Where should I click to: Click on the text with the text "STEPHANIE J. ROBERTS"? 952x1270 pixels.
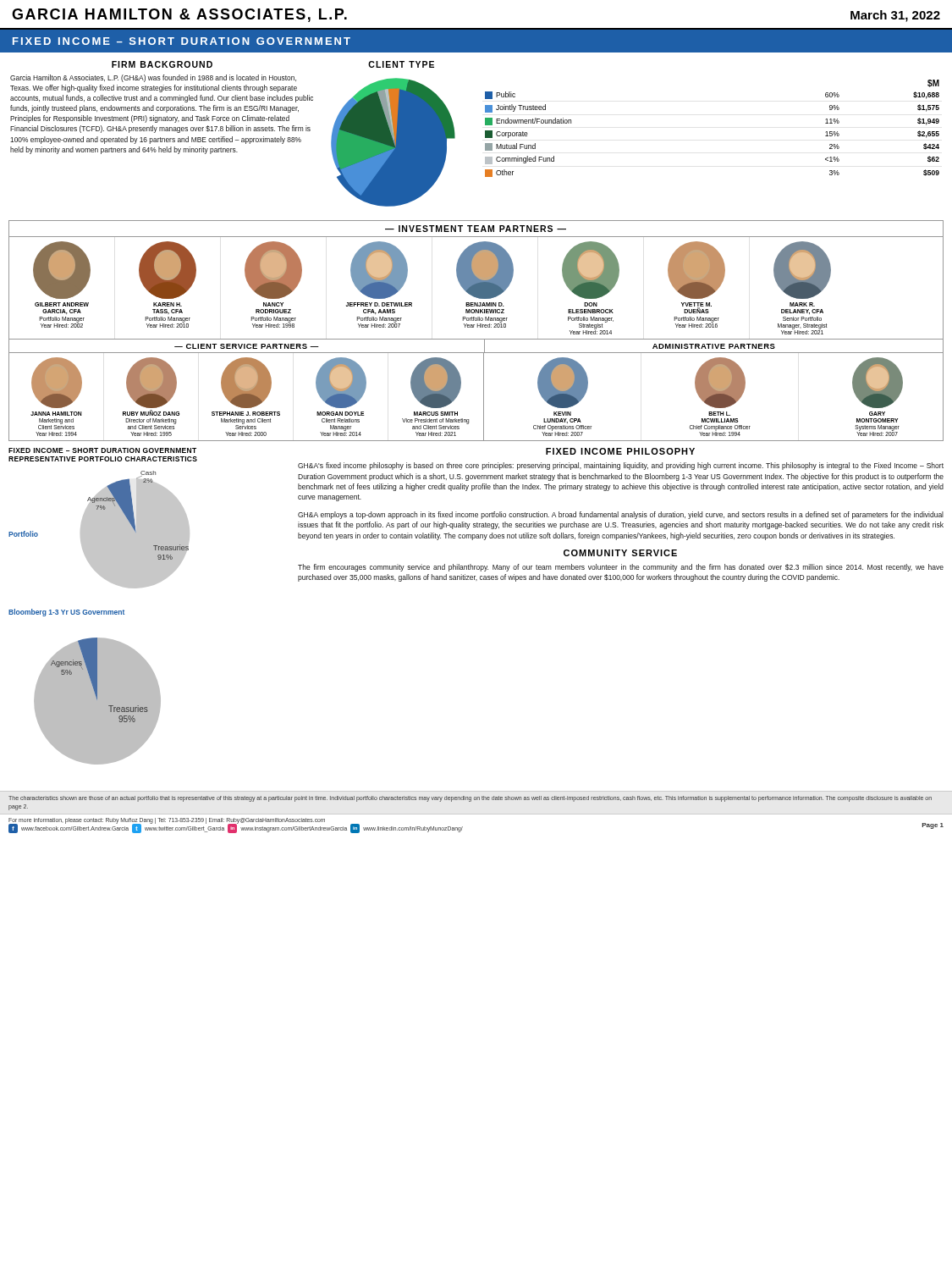[246, 414]
